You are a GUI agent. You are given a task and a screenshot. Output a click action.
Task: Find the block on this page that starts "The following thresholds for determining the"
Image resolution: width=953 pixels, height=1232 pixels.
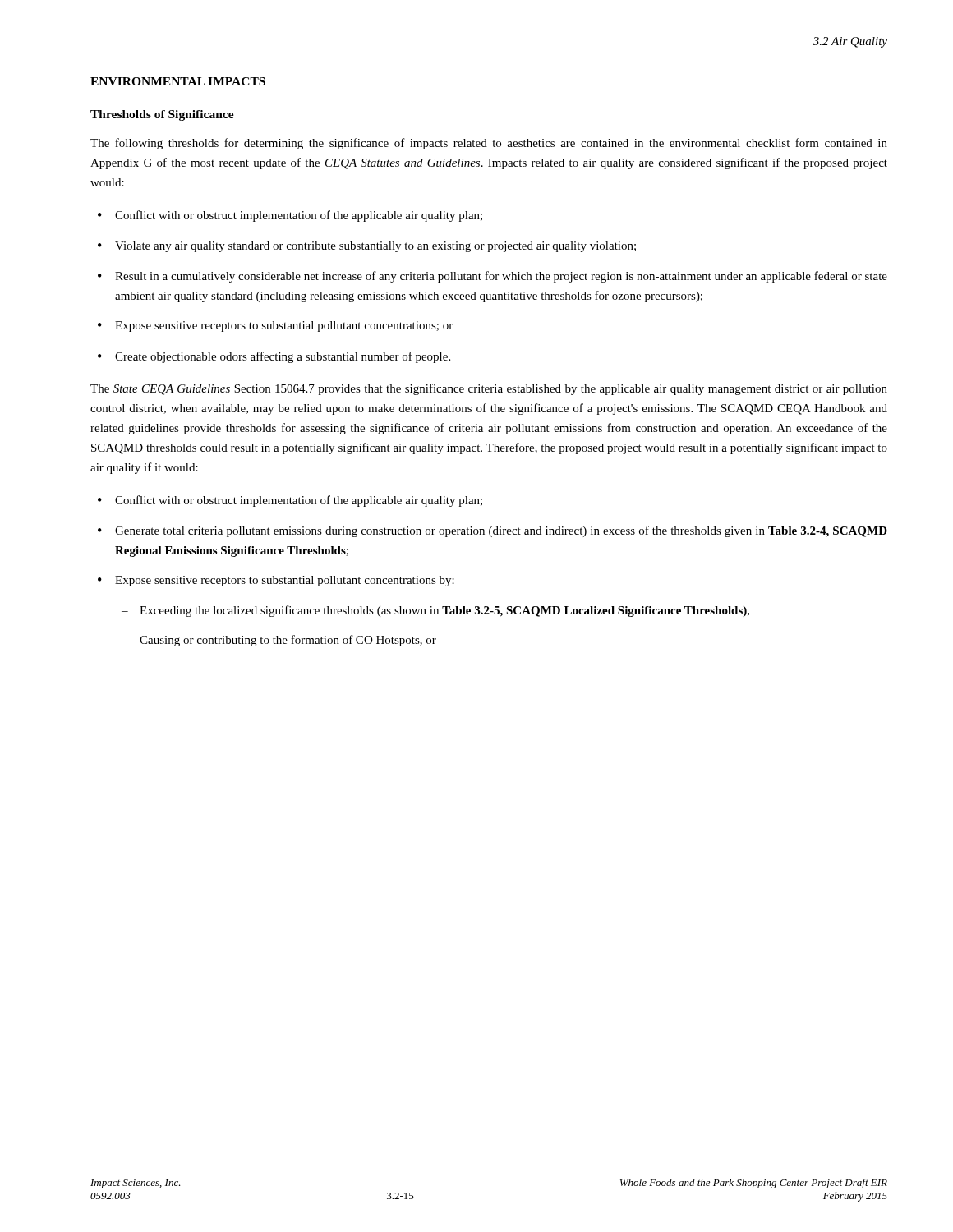tap(489, 163)
